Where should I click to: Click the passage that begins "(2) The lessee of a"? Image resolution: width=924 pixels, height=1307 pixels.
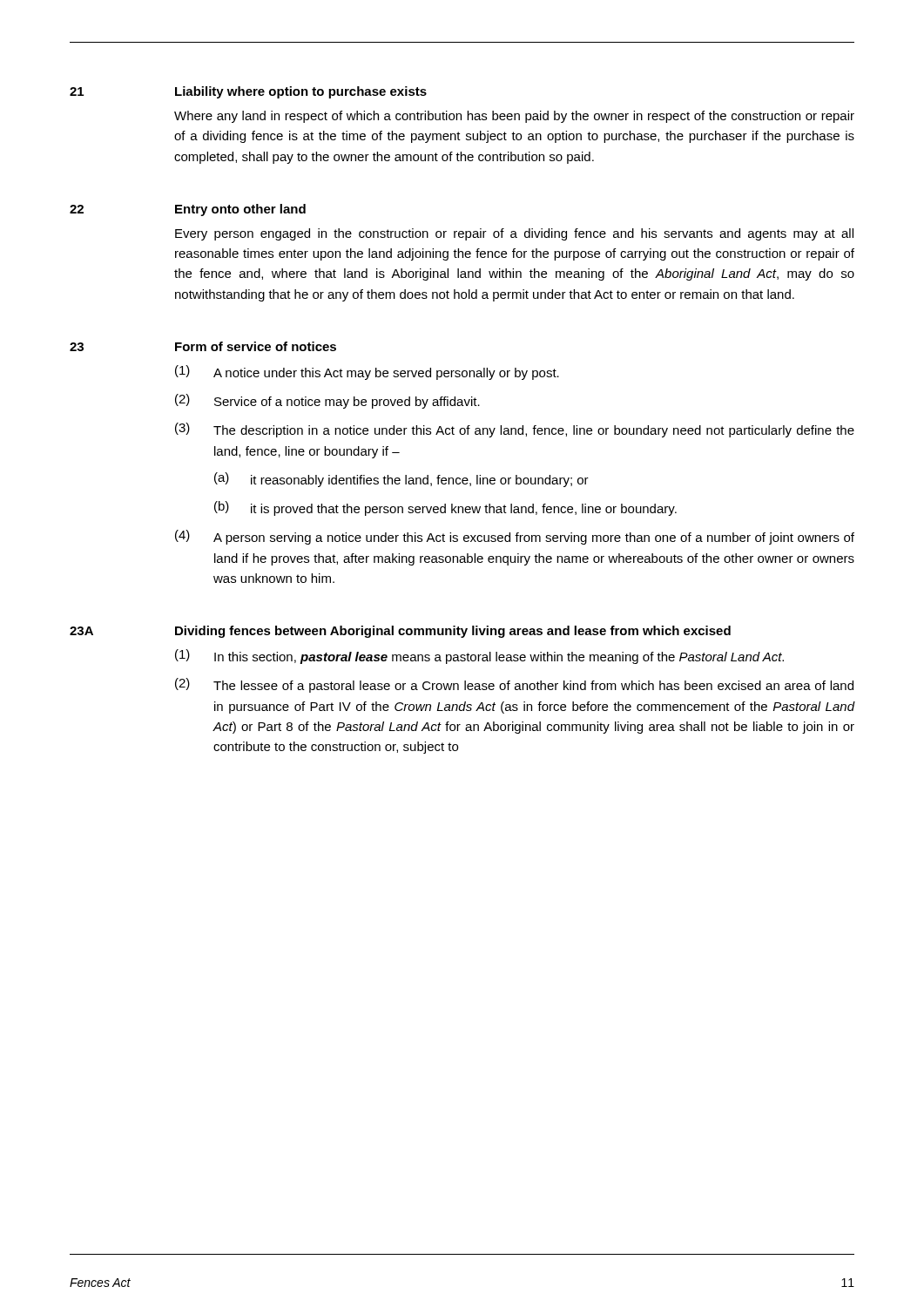[514, 716]
